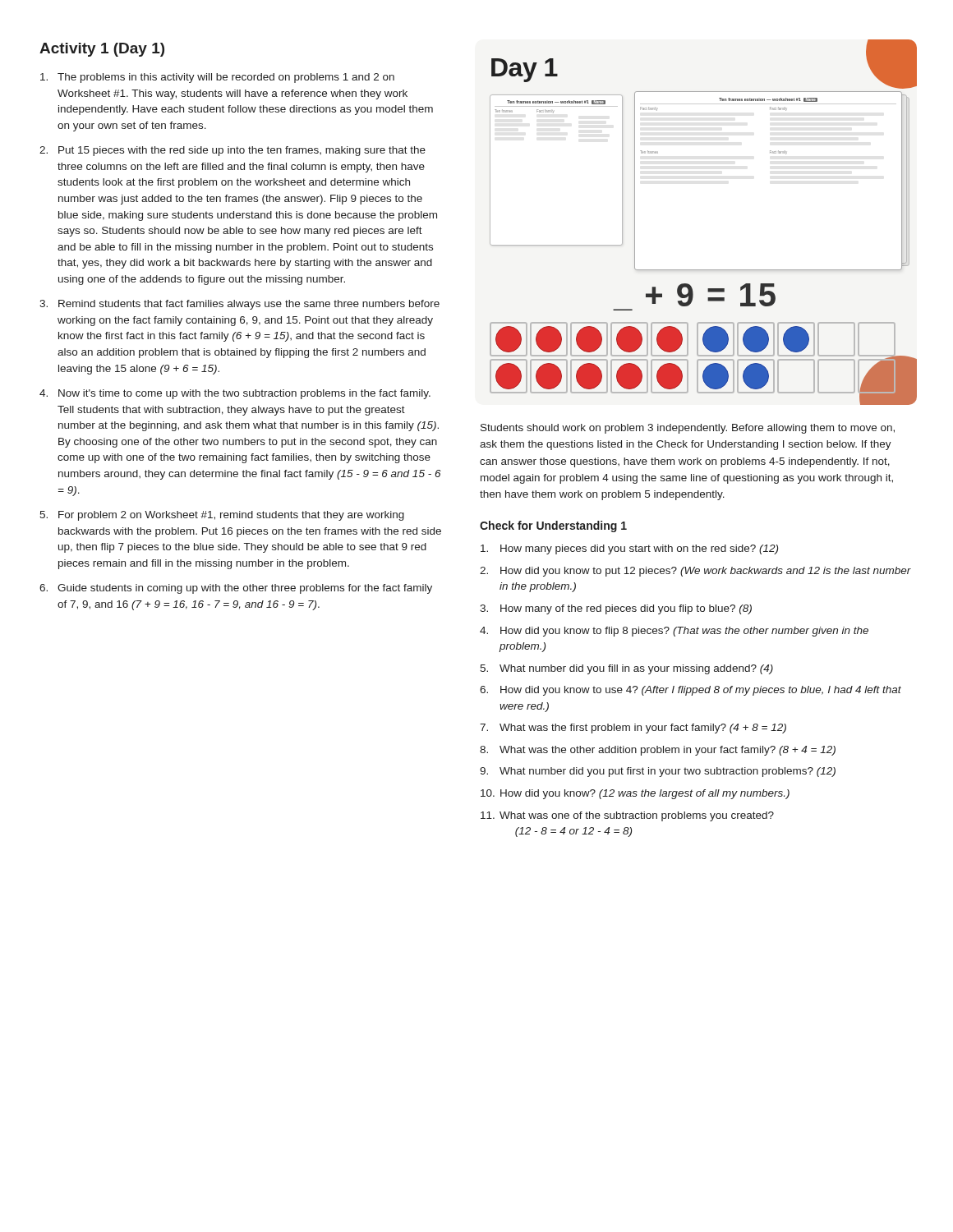953x1232 pixels.
Task: Locate the illustration
Action: click(x=696, y=222)
